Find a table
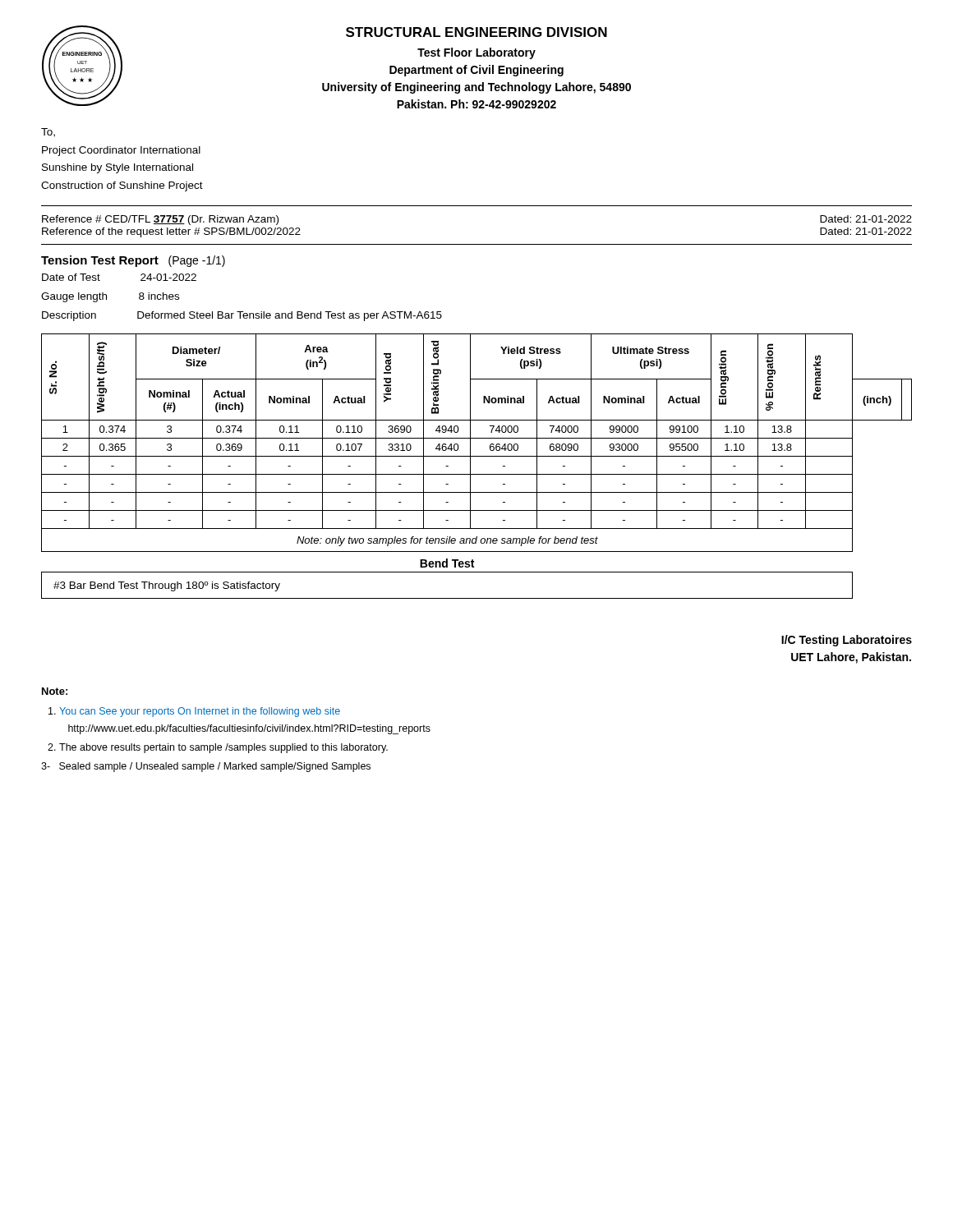This screenshot has width=953, height=1232. pyautogui.click(x=476, y=466)
